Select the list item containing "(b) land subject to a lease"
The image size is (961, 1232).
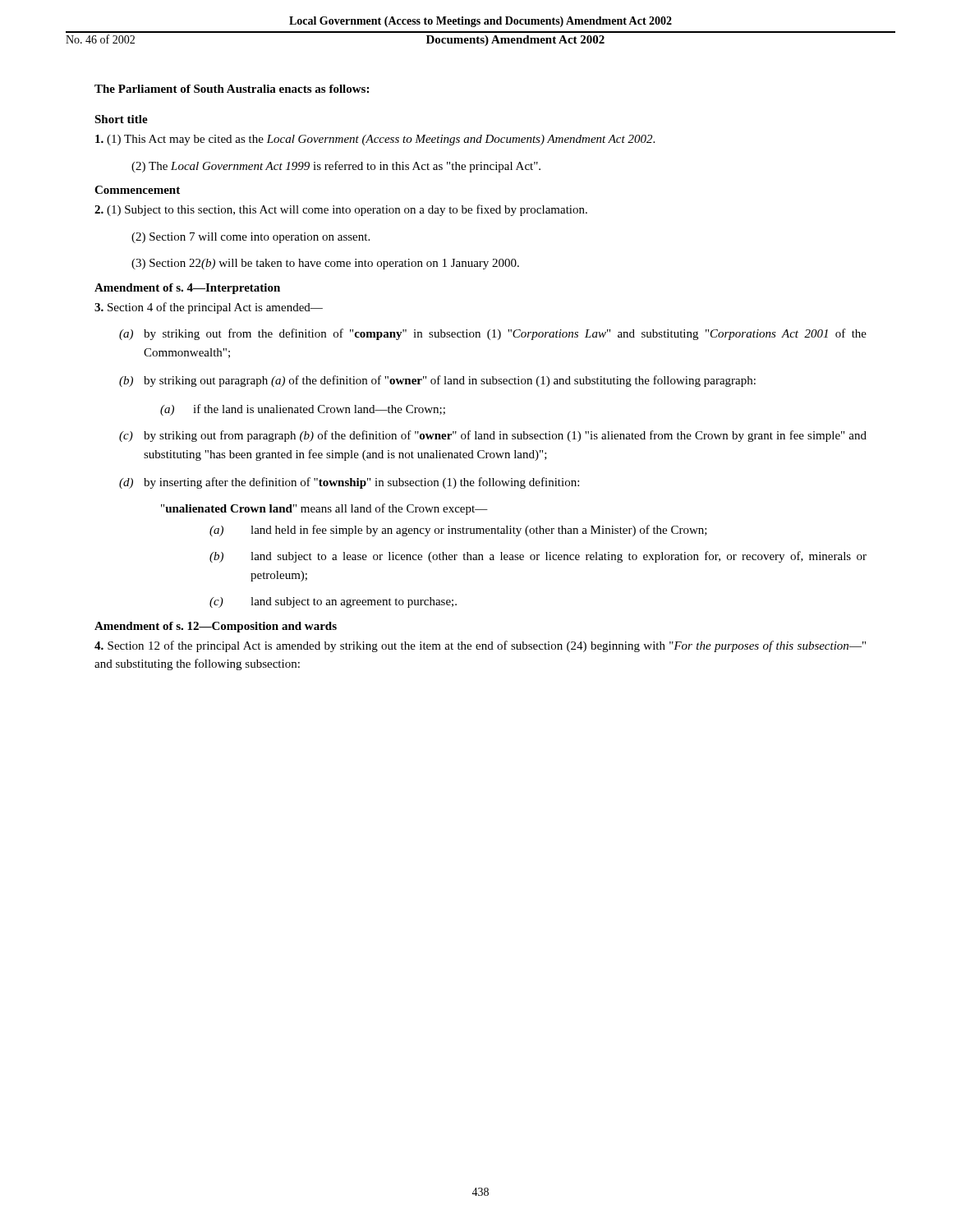coord(538,565)
